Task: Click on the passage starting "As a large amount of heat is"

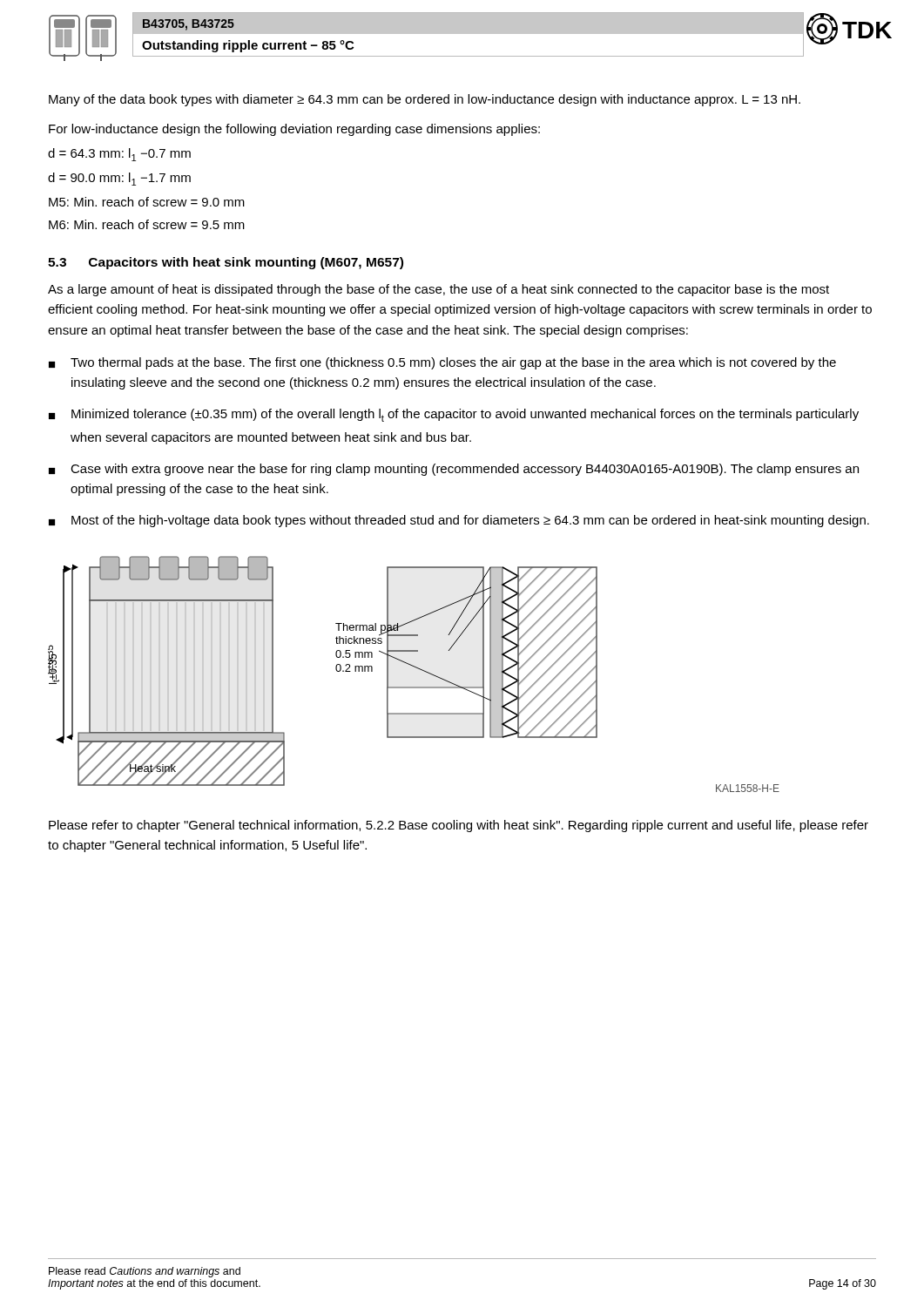Action: point(460,309)
